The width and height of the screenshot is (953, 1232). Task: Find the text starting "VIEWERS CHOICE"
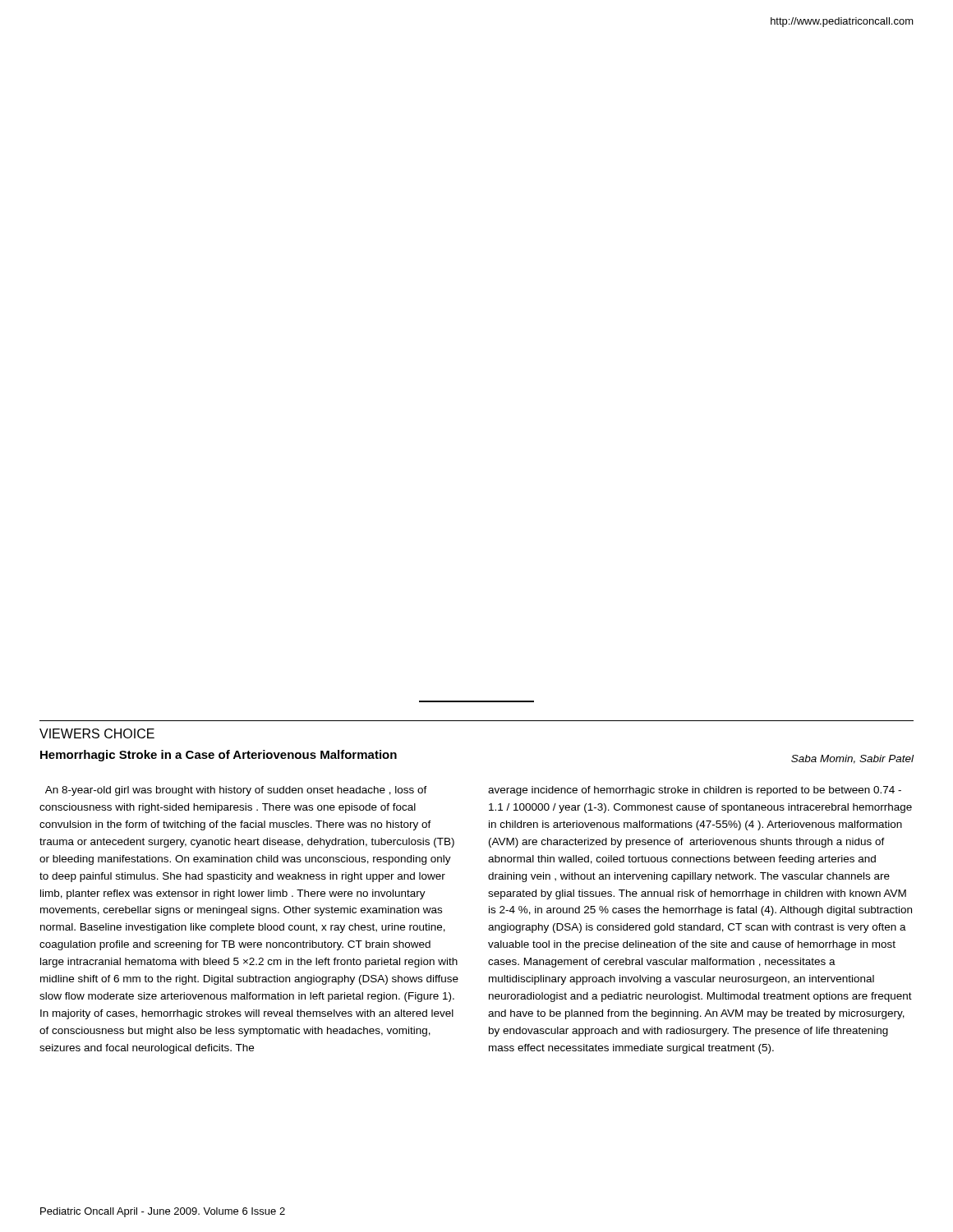tap(97, 734)
